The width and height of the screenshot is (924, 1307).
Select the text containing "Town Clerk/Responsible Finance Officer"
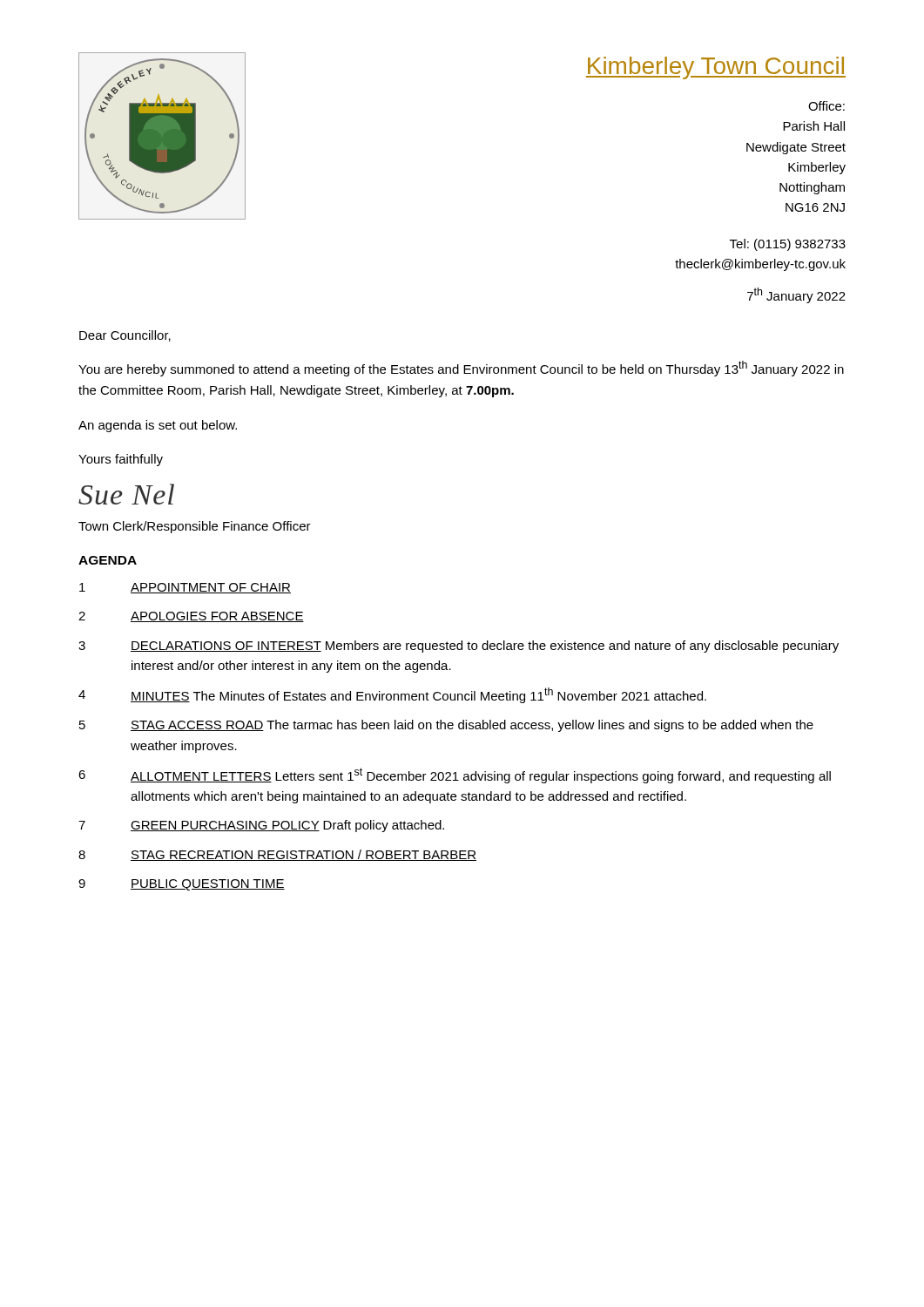tap(194, 526)
